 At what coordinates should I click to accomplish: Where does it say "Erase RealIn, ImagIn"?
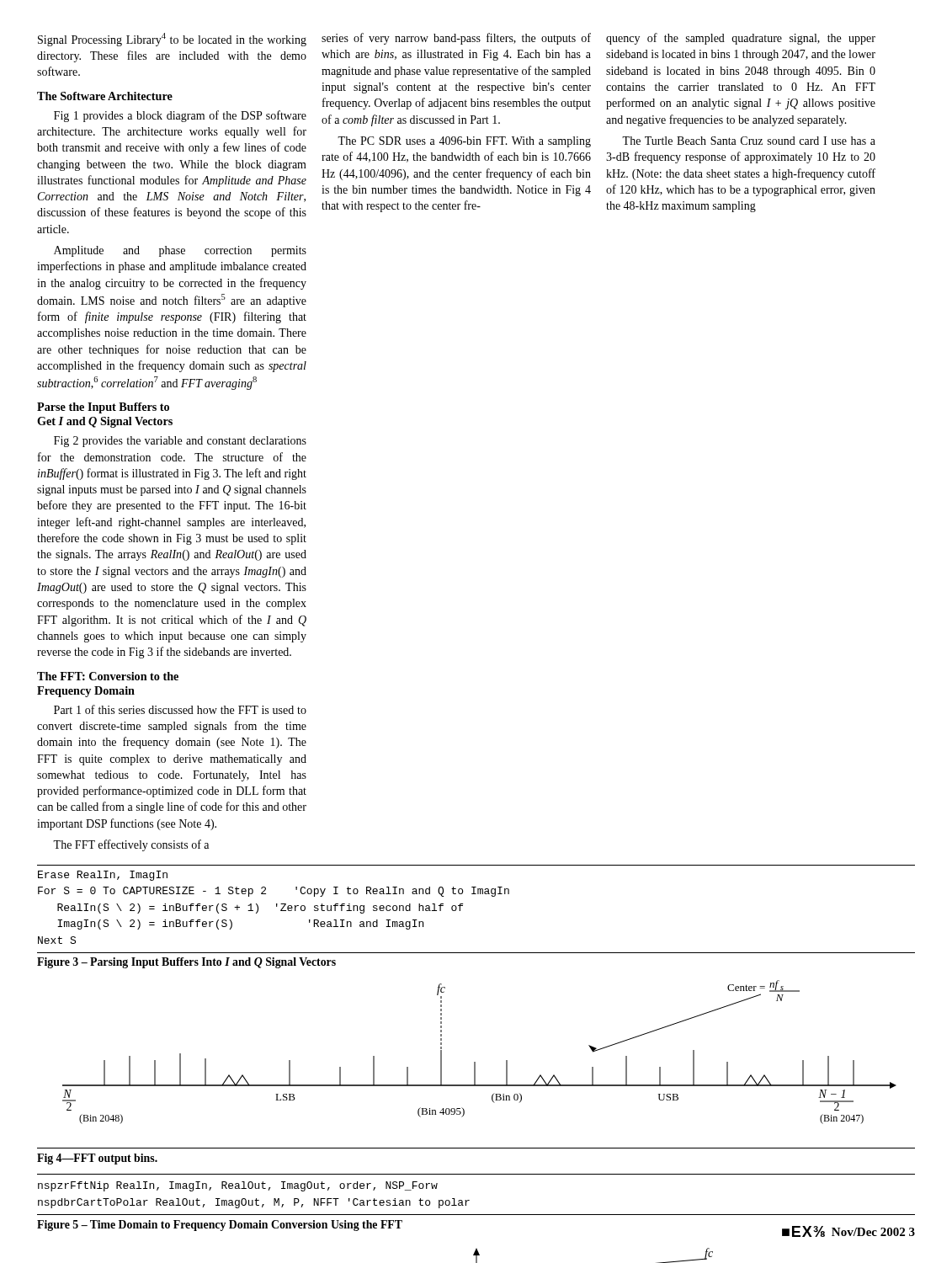[103, 876]
